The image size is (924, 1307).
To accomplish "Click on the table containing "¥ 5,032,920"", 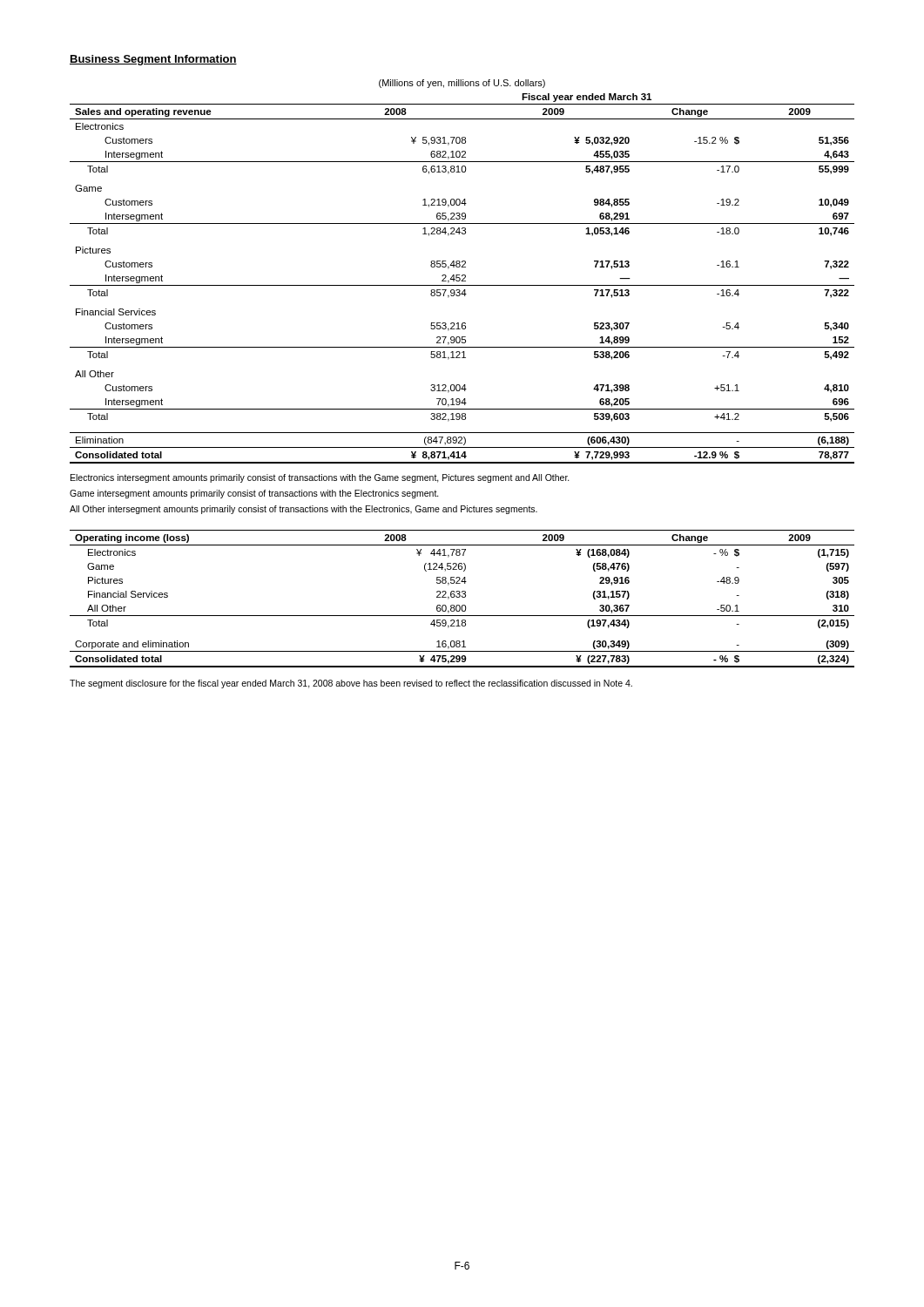I will pyautogui.click(x=462, y=271).
